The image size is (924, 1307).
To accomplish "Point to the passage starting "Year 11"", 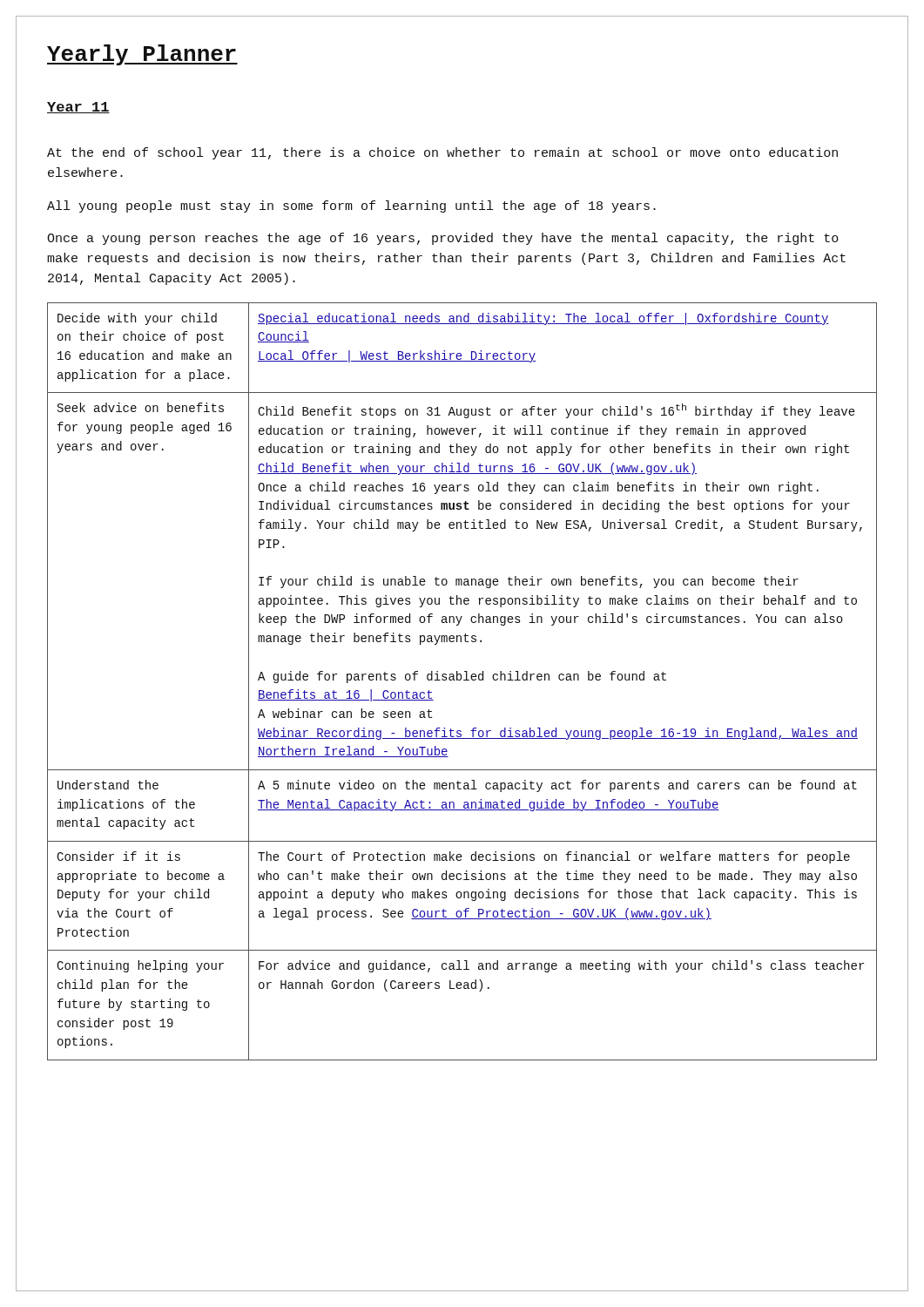I will [78, 108].
